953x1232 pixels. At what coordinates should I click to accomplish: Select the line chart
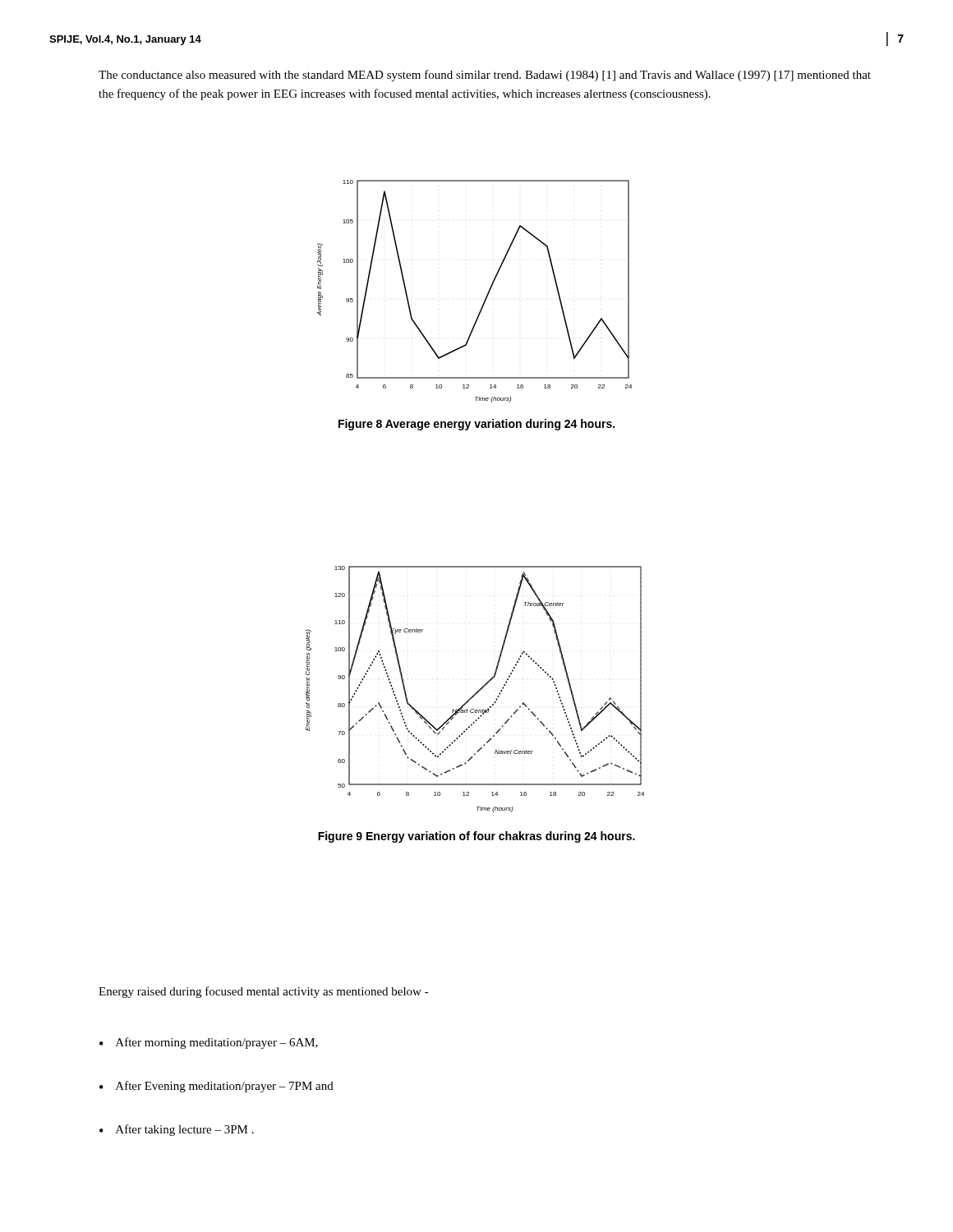pos(476,690)
